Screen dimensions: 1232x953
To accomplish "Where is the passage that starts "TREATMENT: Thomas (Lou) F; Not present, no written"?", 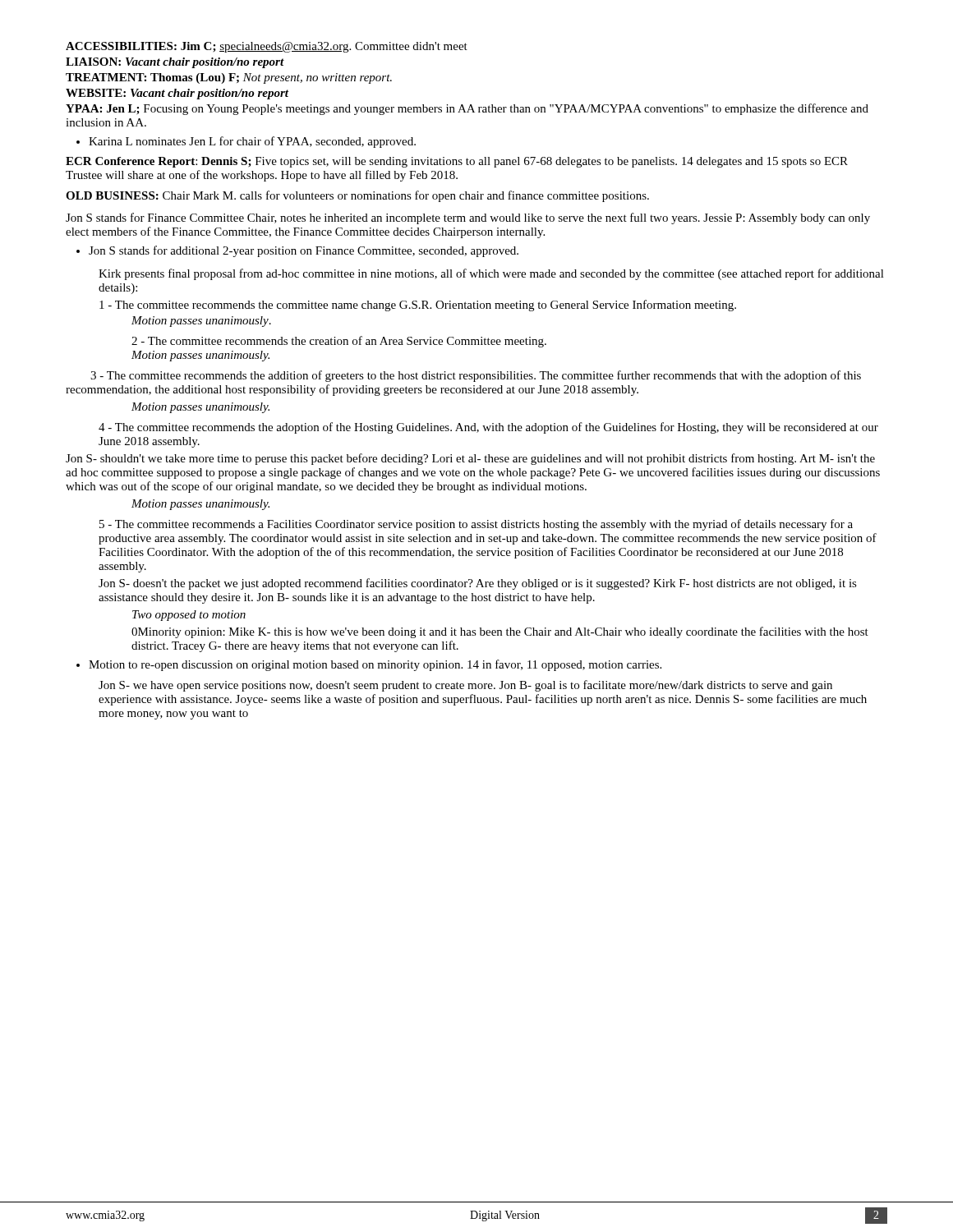I will coord(229,77).
